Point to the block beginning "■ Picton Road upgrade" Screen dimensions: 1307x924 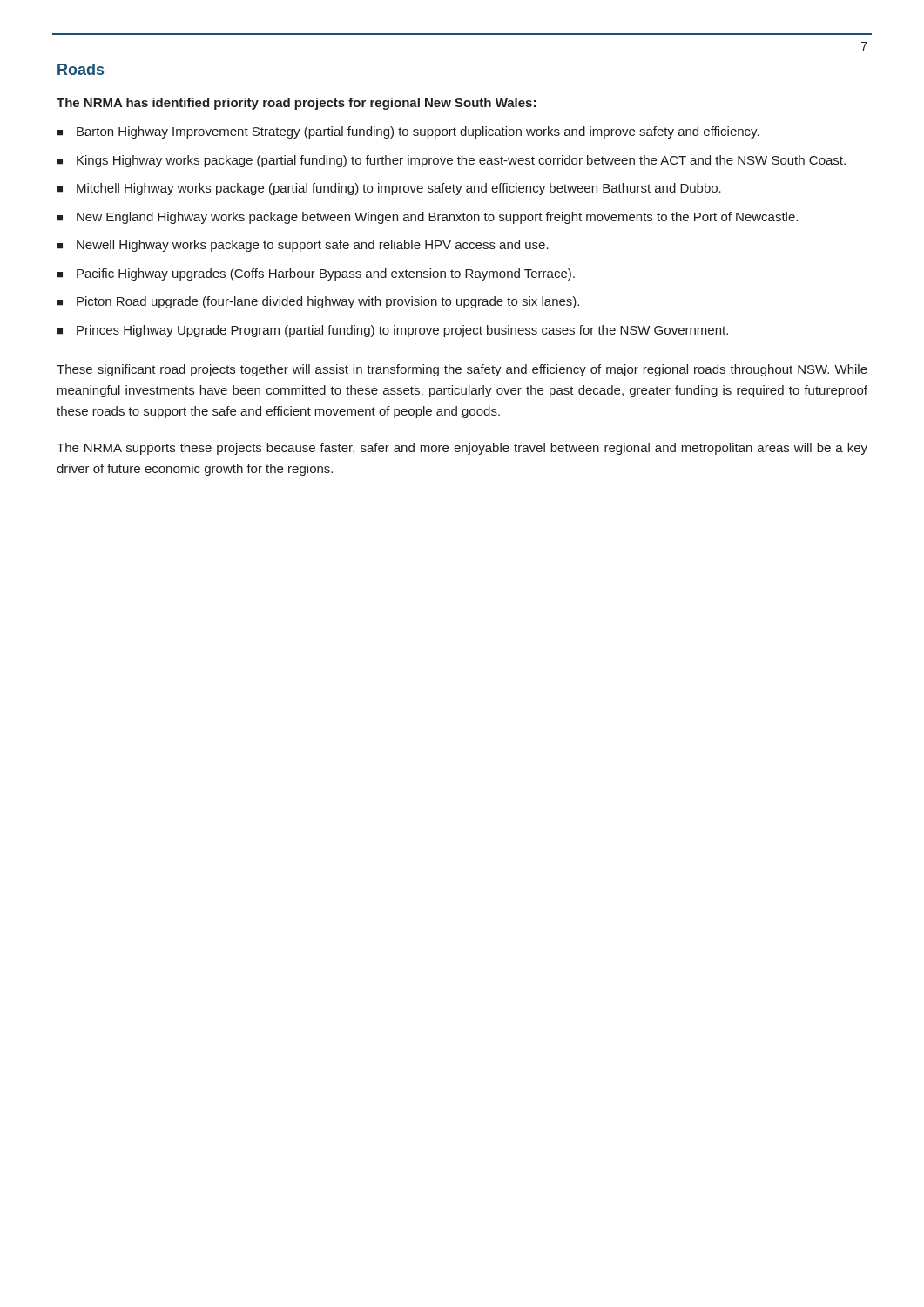462,302
